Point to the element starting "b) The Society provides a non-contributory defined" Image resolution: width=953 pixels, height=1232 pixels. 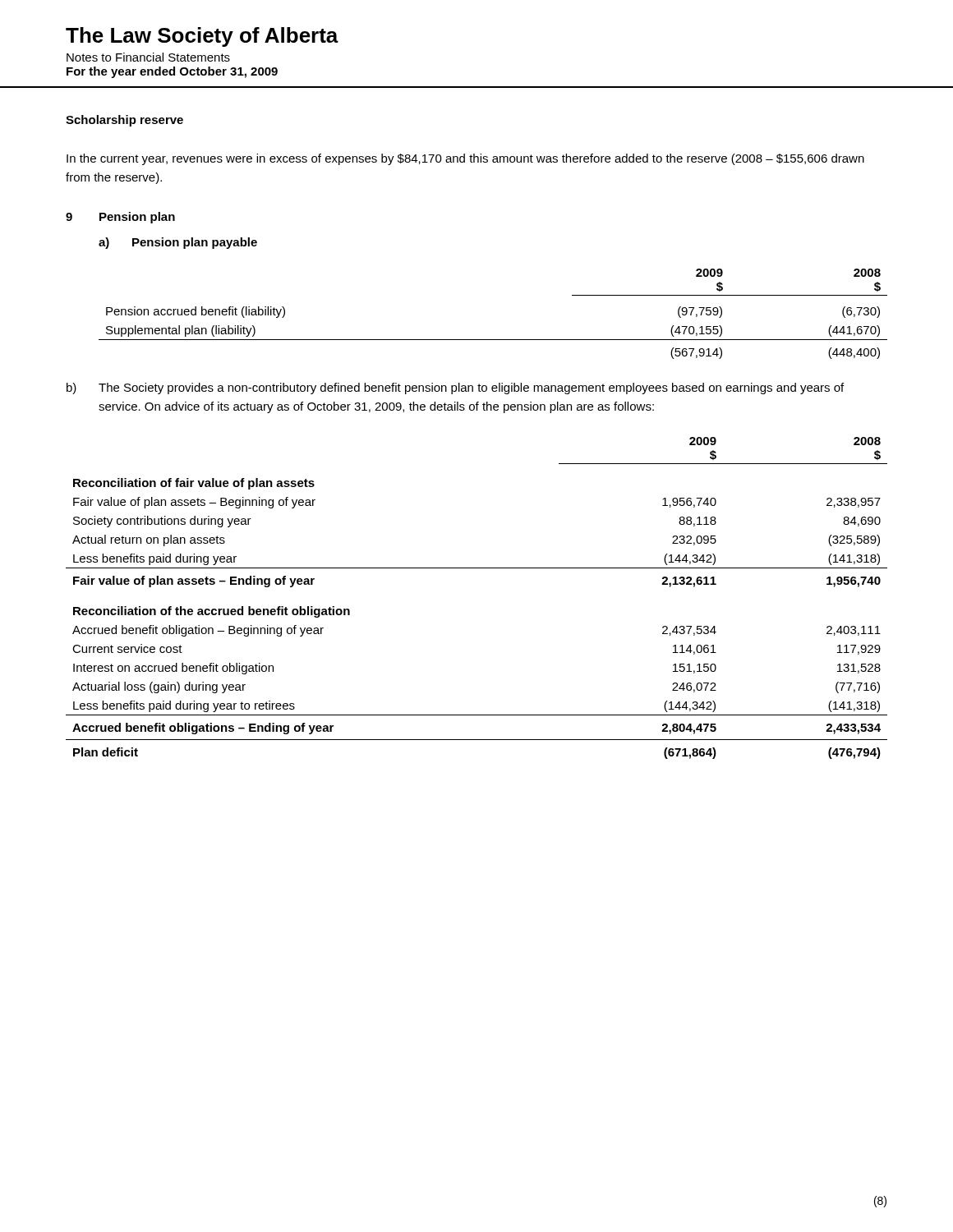pos(476,397)
